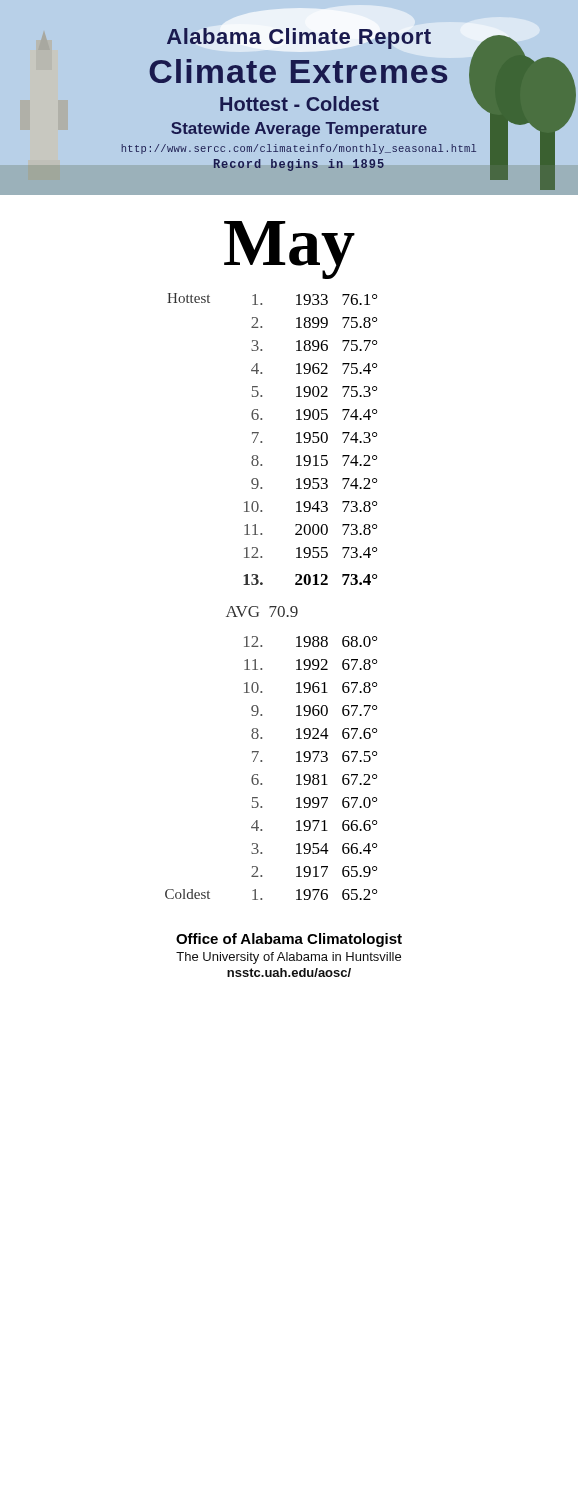The height and width of the screenshot is (1500, 578).
Task: Find the table that mentions "AVG 70.9"
Action: (289, 597)
